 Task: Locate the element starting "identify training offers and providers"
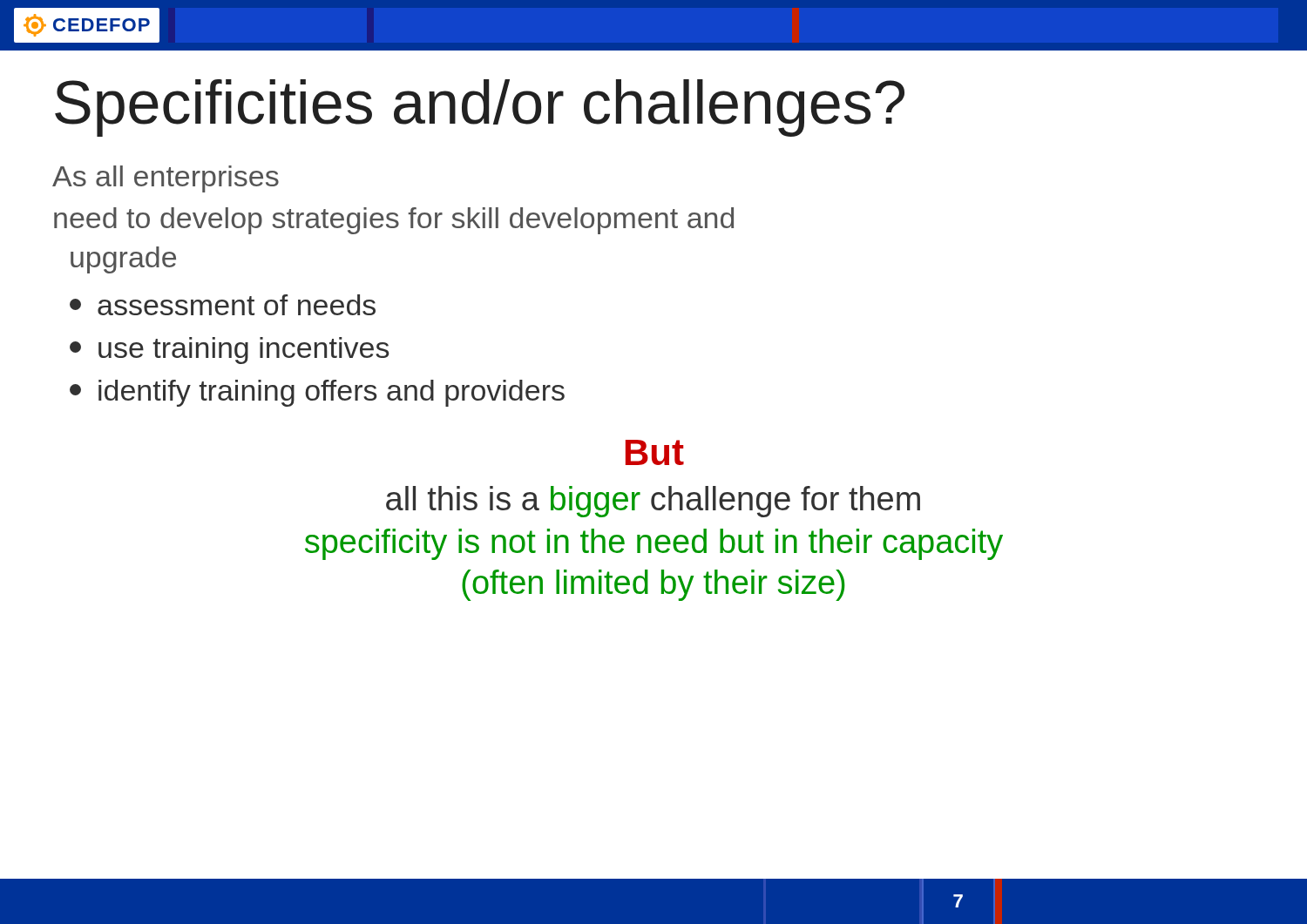tap(318, 390)
